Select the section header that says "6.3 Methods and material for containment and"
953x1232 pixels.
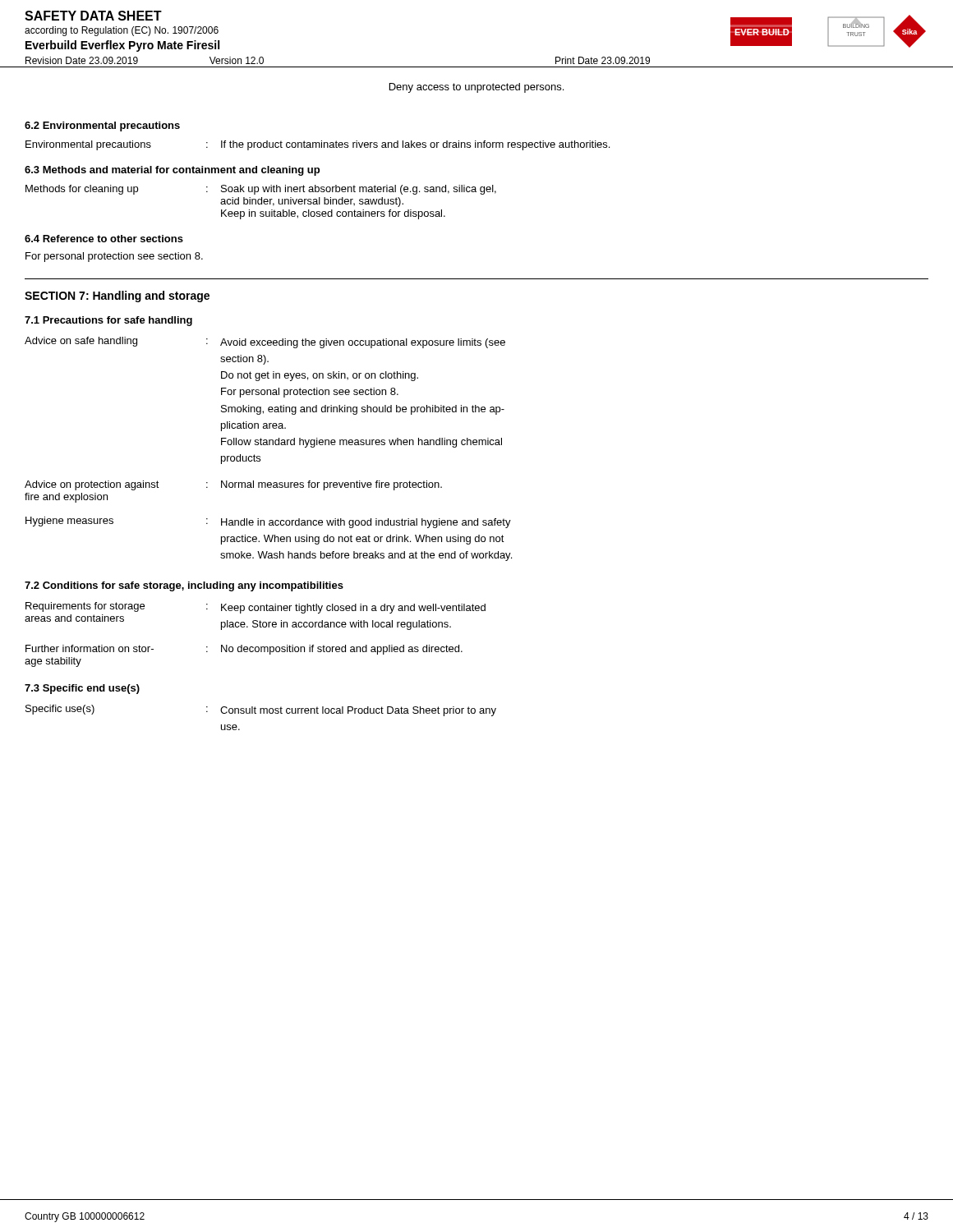click(x=172, y=170)
